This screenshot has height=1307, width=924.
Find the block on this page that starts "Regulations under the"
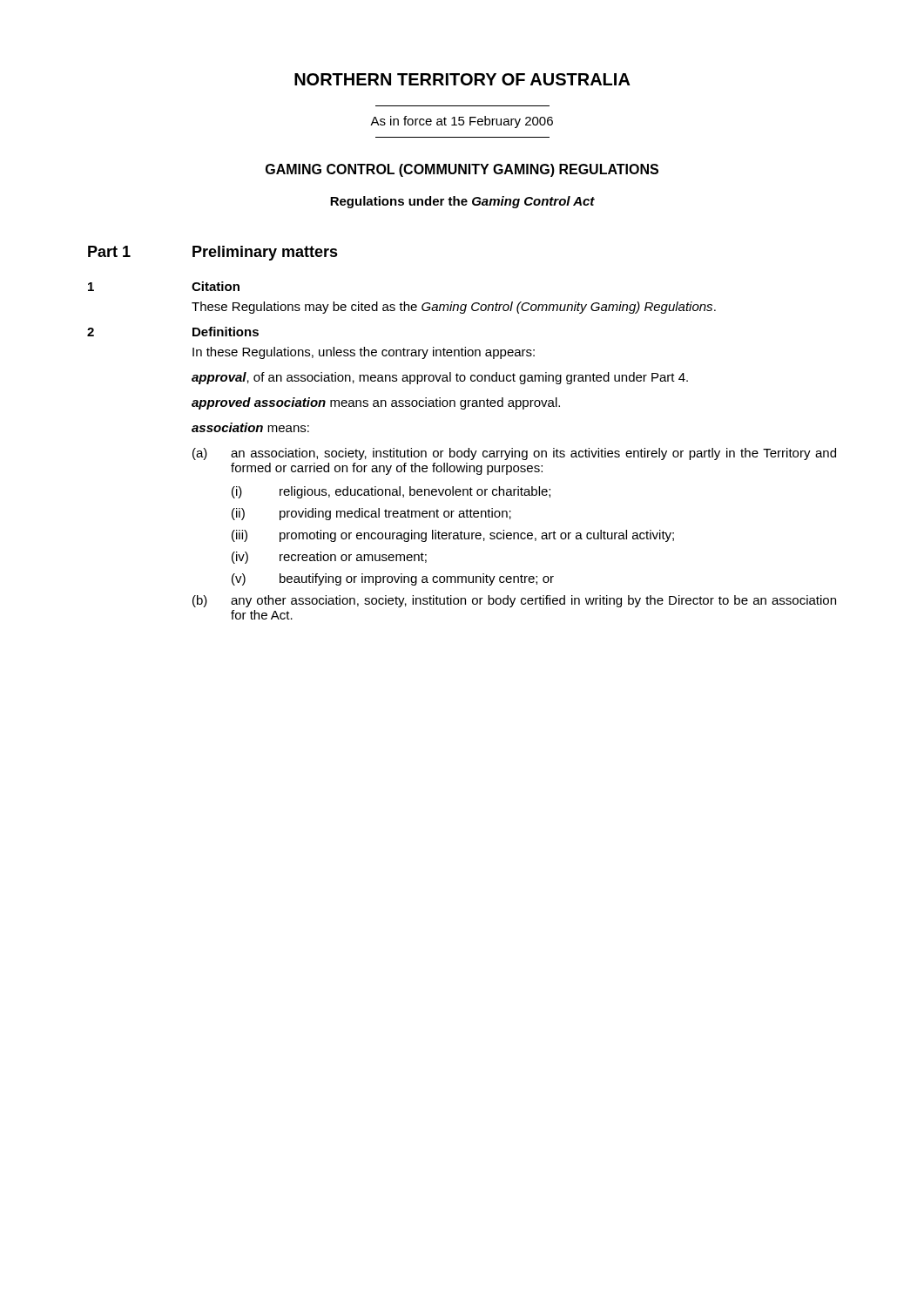pos(462,201)
